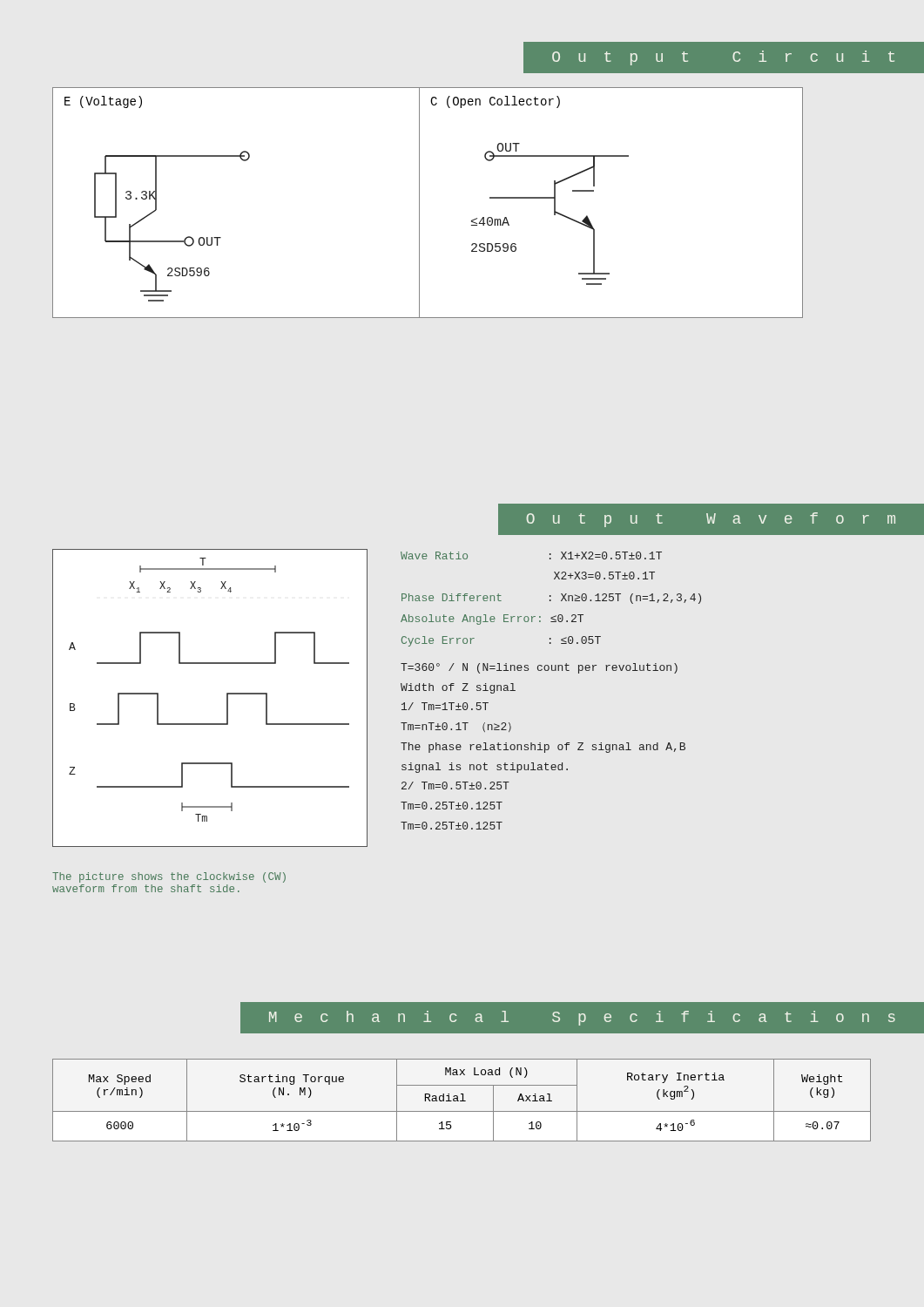
Task: Click the caption
Action: [170, 884]
